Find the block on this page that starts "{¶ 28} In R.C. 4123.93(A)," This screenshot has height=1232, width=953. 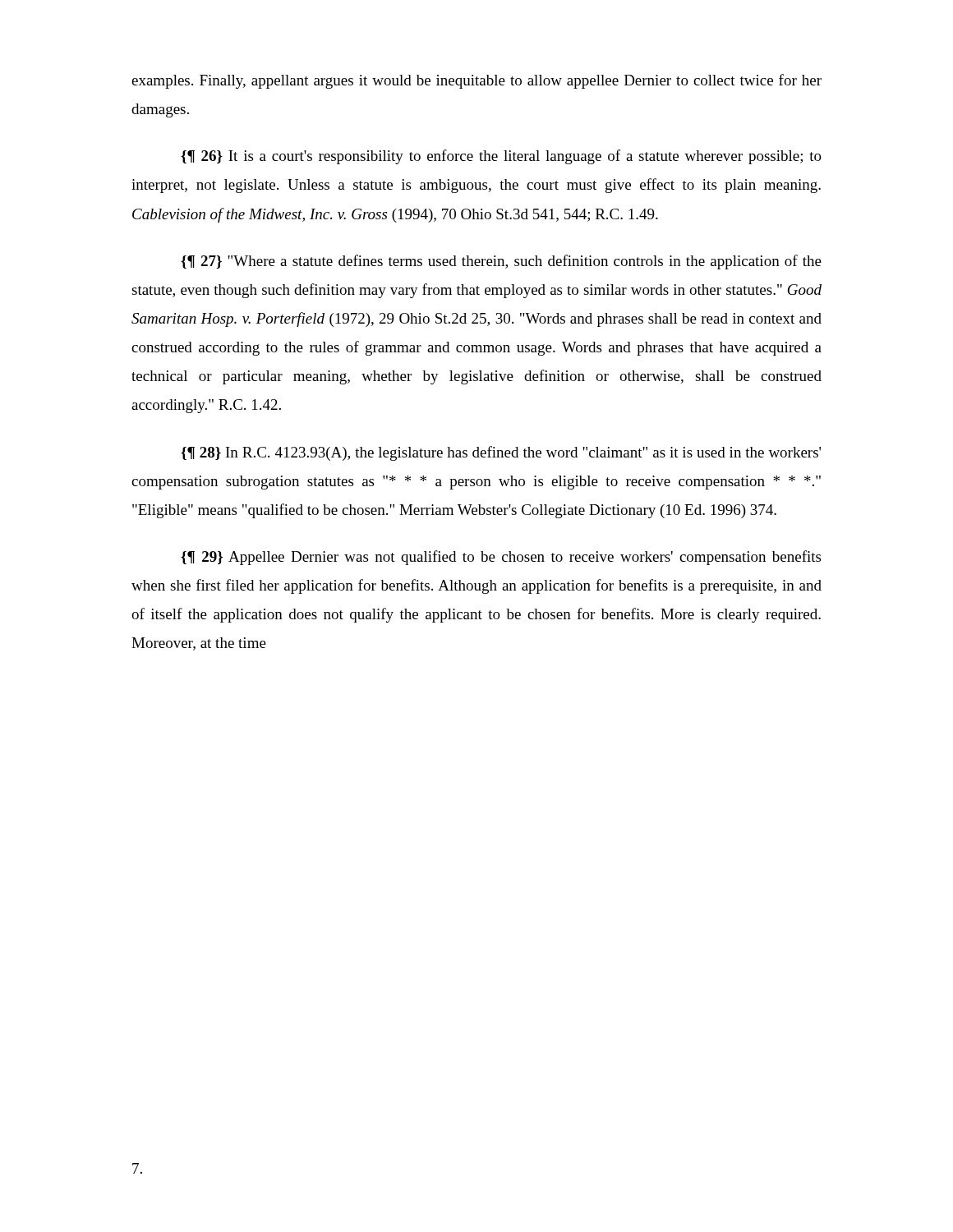tap(476, 481)
